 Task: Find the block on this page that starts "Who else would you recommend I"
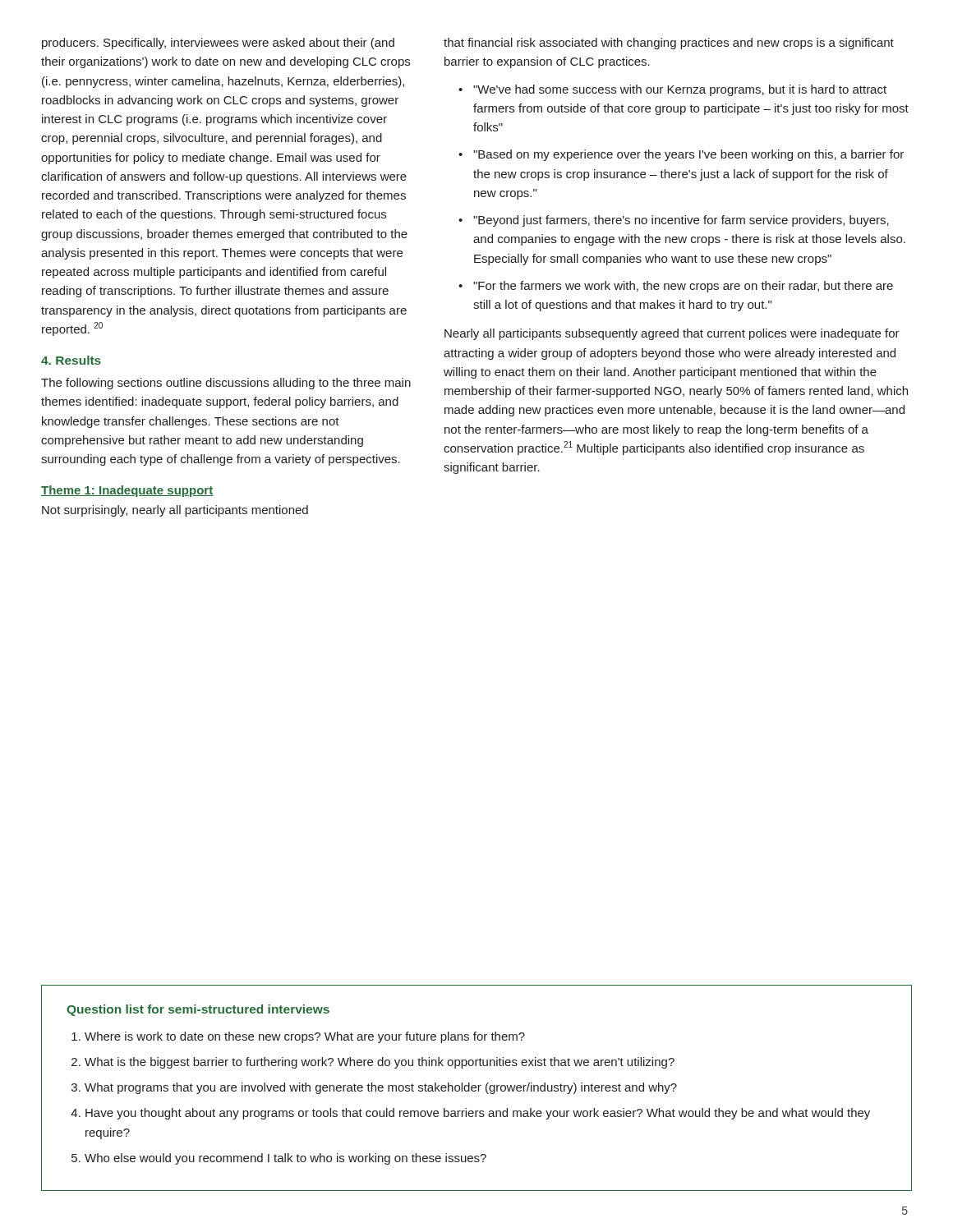(286, 1157)
